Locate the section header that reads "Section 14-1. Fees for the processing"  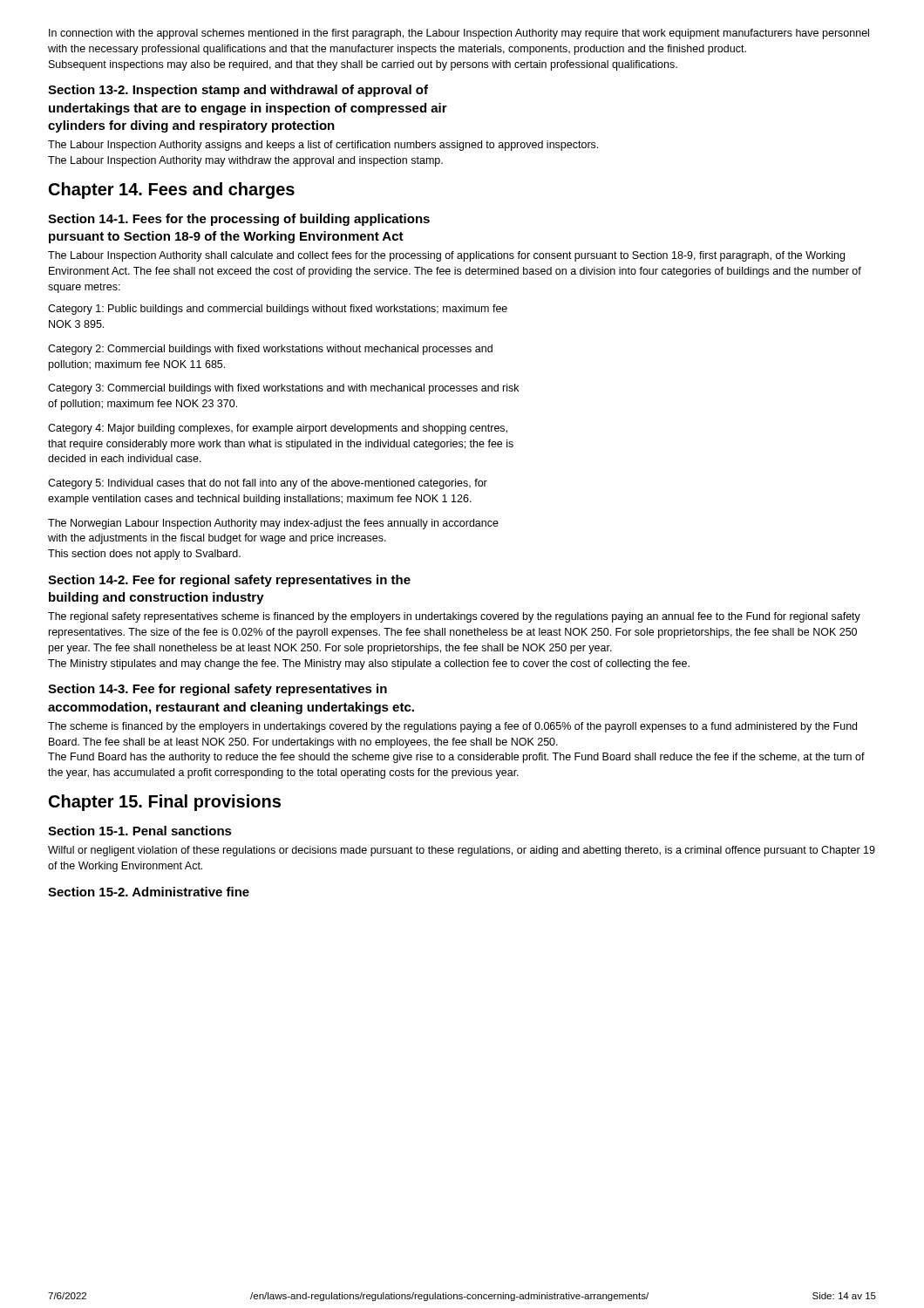239,220
